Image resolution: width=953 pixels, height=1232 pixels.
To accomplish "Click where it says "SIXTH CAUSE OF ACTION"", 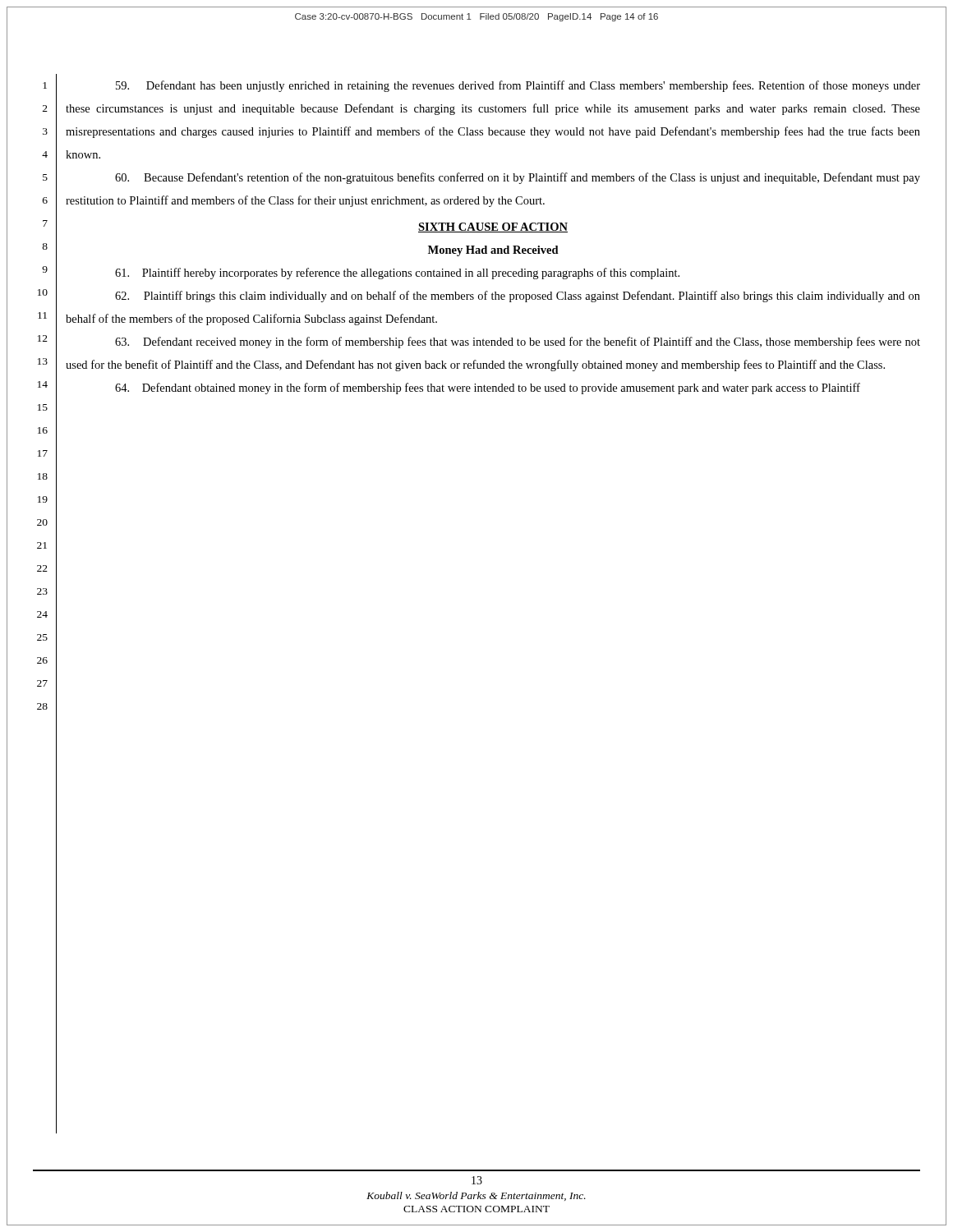I will click(493, 227).
